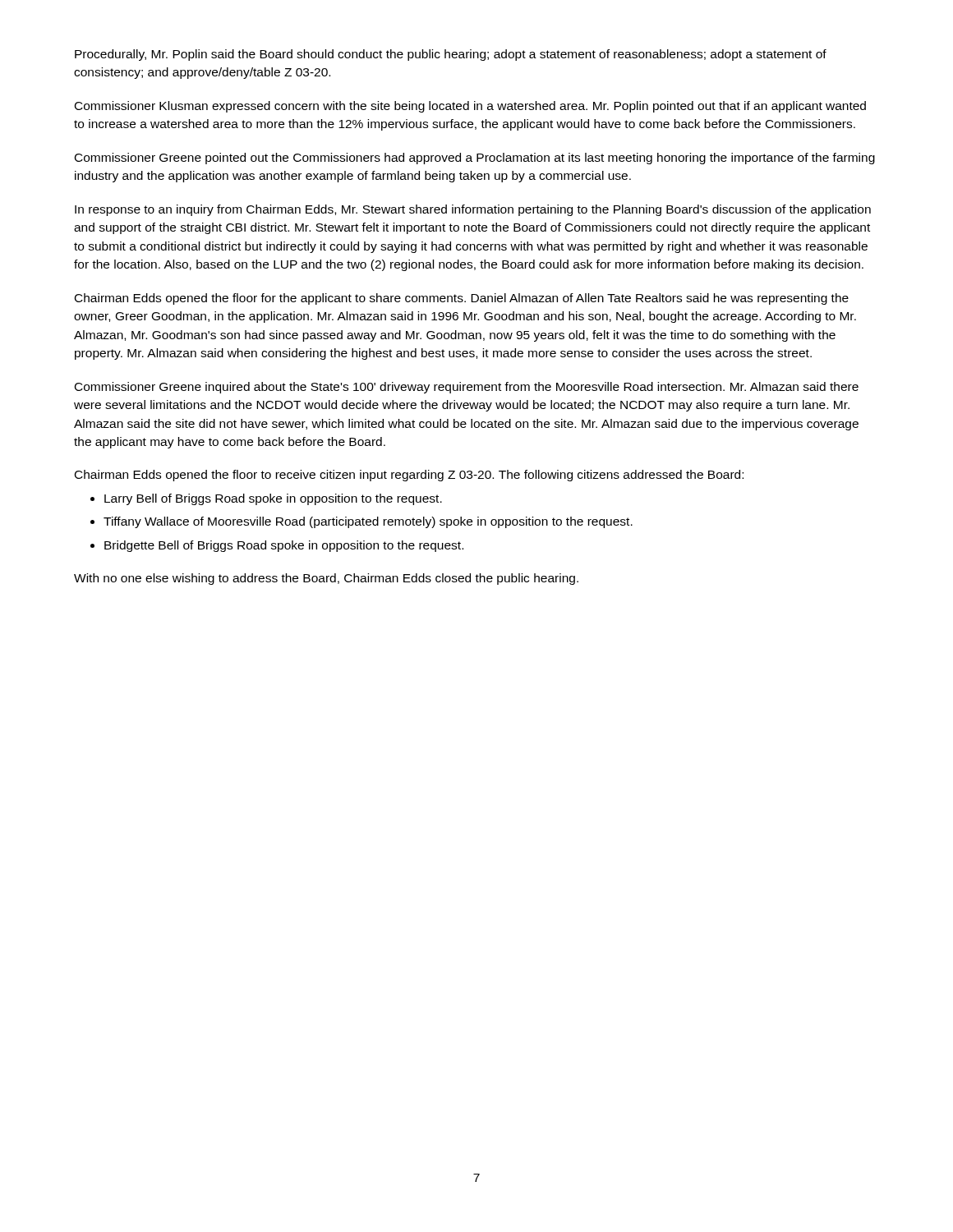The width and height of the screenshot is (953, 1232).
Task: Click the passage that begins "In response to an inquiry from Chairman"
Action: [473, 237]
